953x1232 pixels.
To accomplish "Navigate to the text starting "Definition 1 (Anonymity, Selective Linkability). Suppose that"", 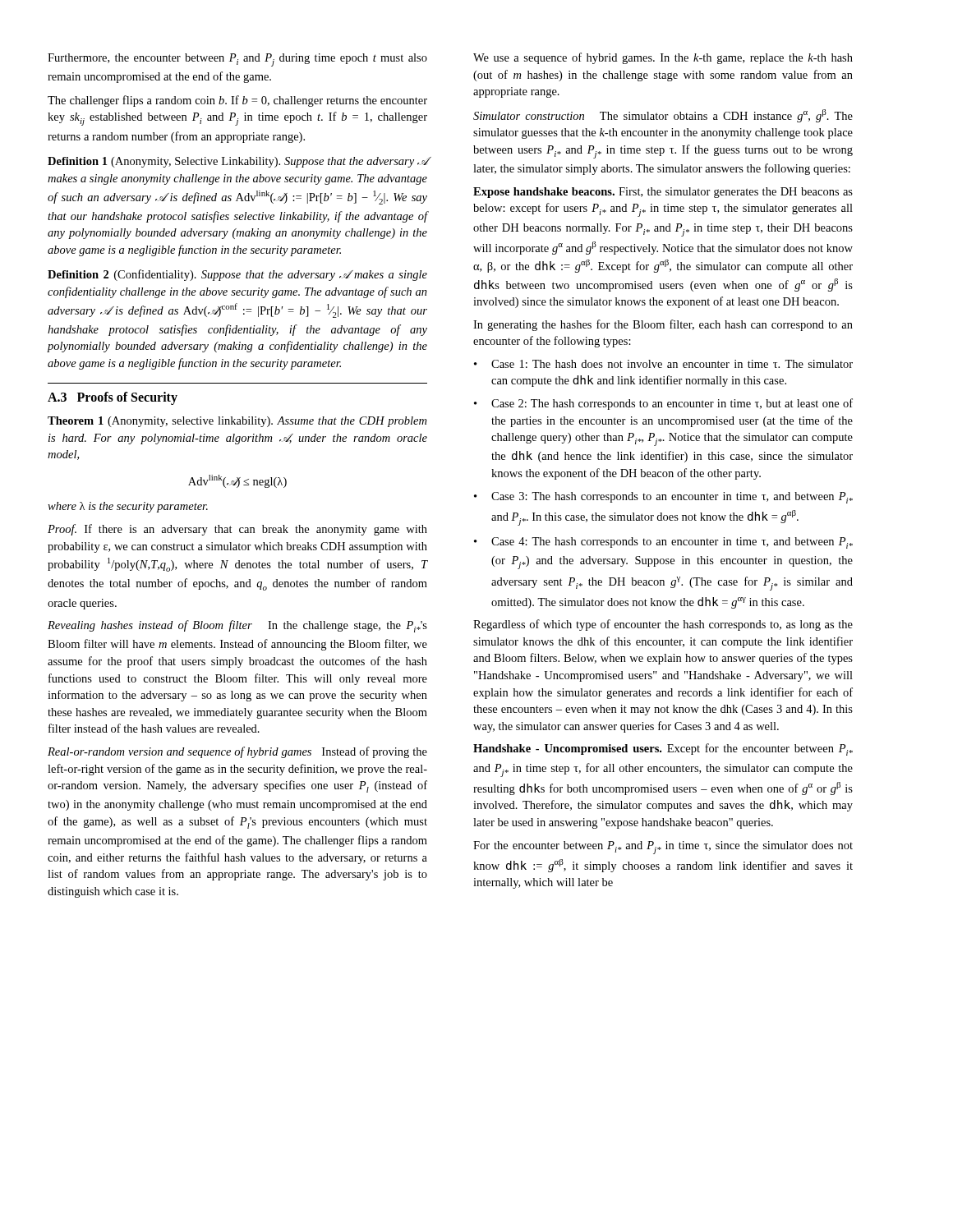I will pos(237,206).
